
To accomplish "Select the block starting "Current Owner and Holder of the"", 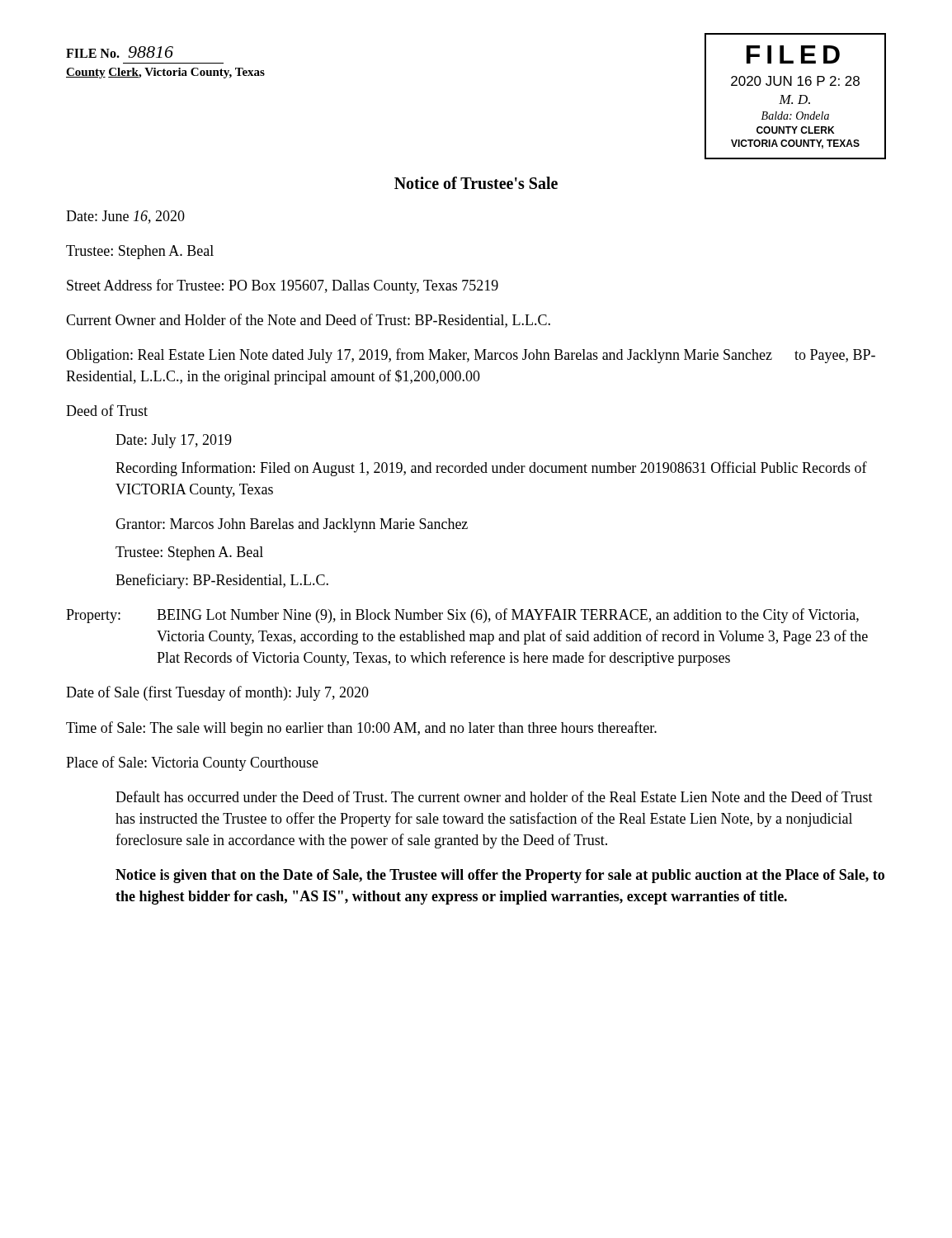I will click(308, 320).
